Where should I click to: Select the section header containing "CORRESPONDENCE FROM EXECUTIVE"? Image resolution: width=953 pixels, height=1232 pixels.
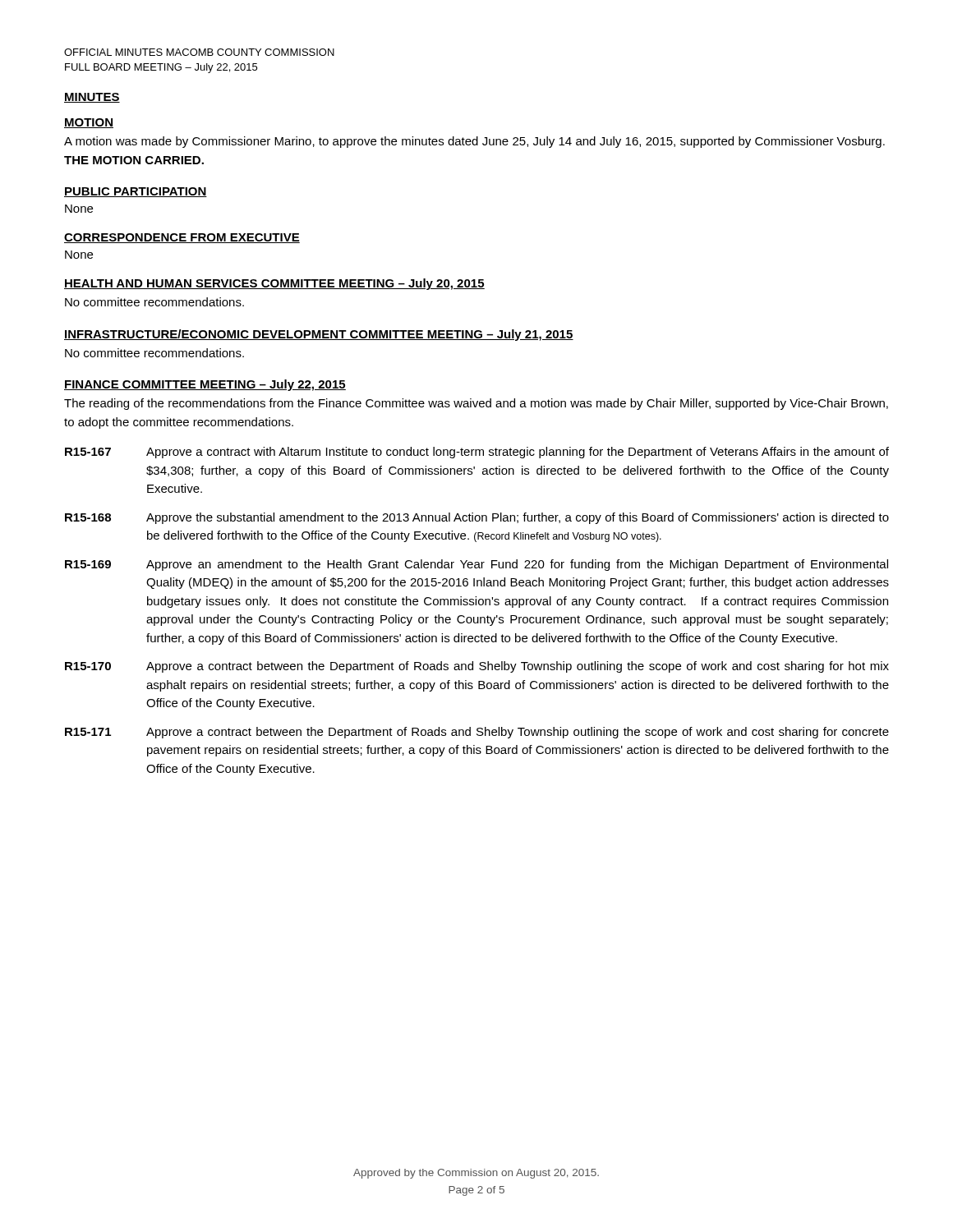point(182,237)
